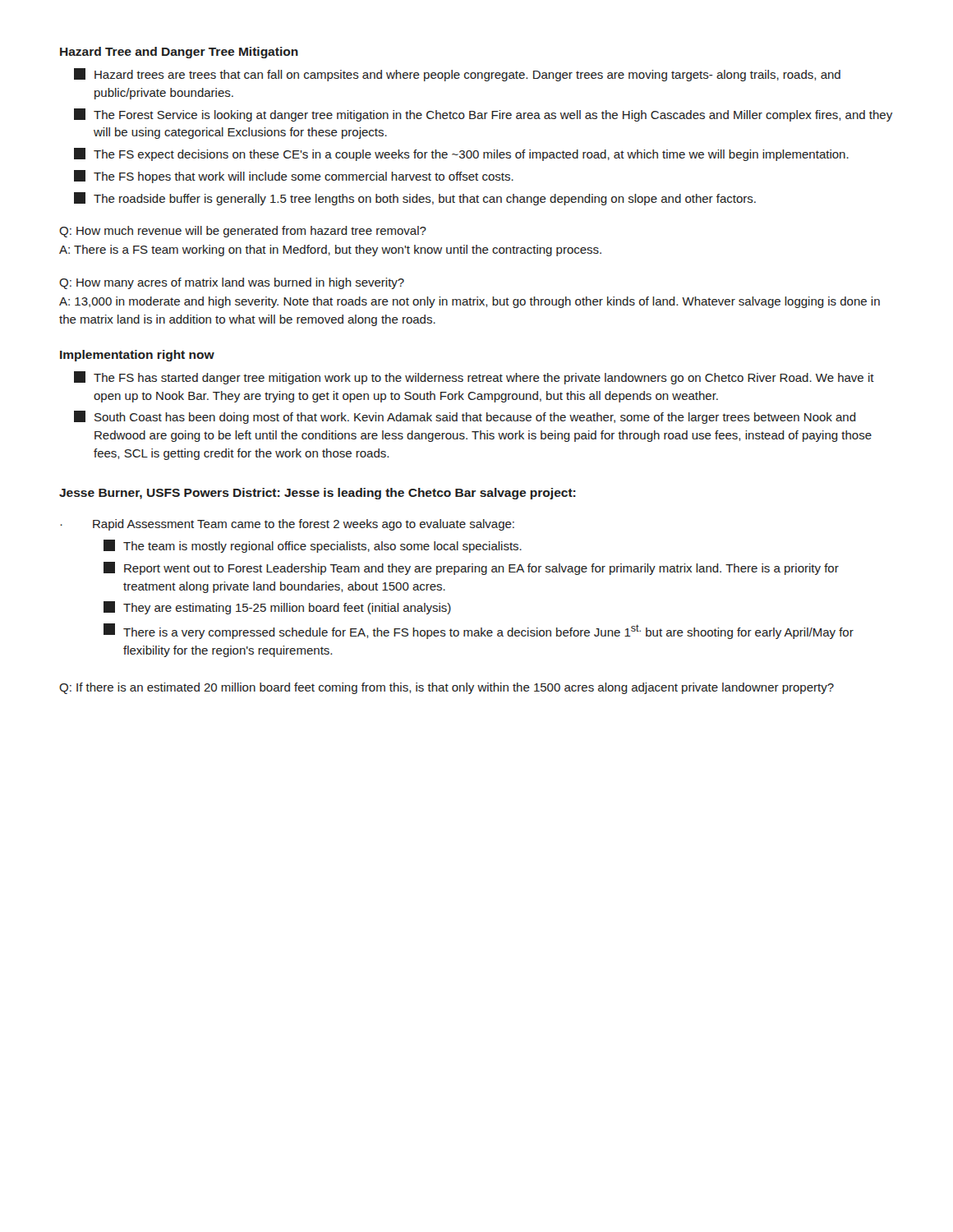The image size is (953, 1232).
Task: Point to the region starting "The Forest Service is looking at"
Action: 484,123
